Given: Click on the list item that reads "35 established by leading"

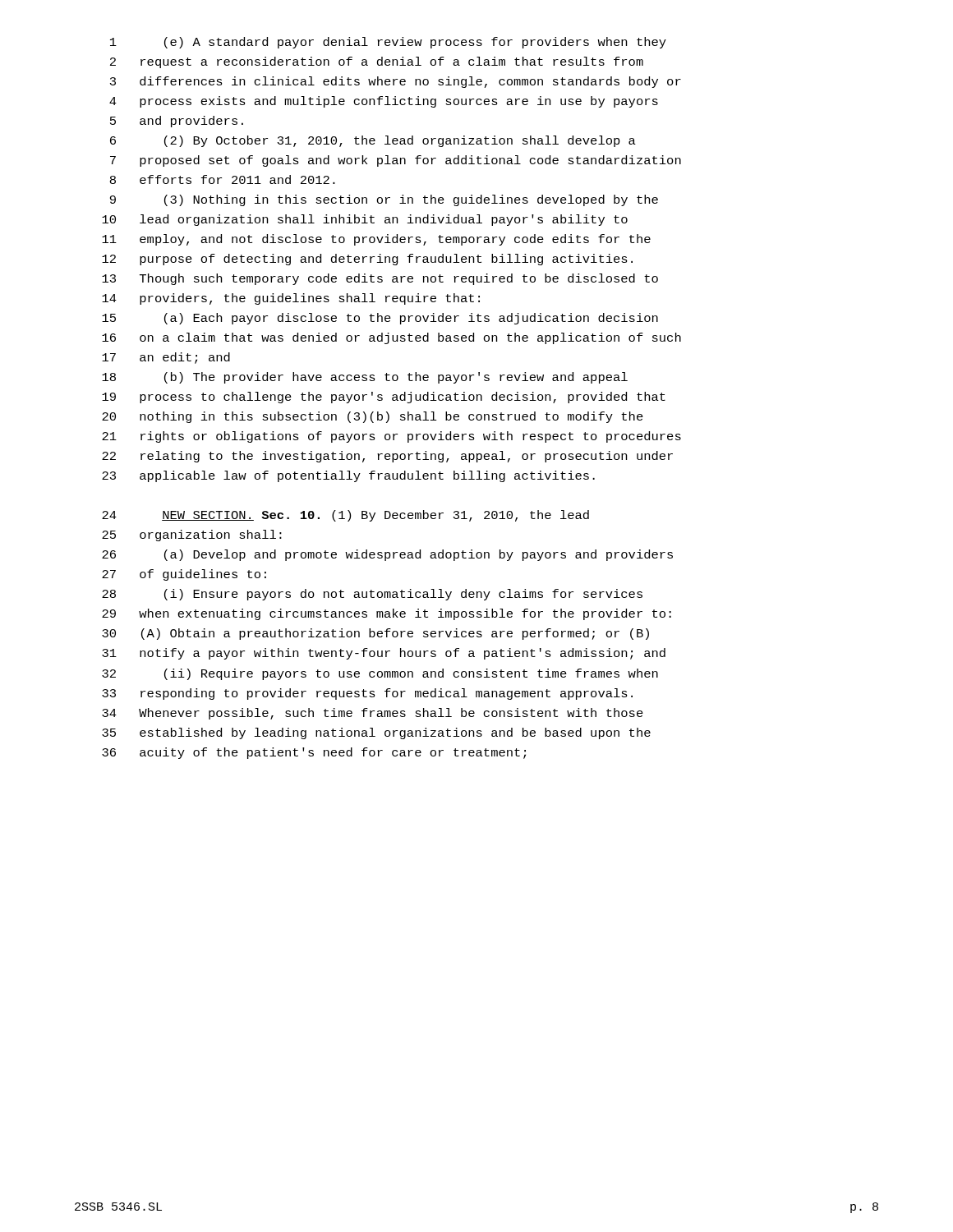Looking at the screenshot, I should point(476,733).
